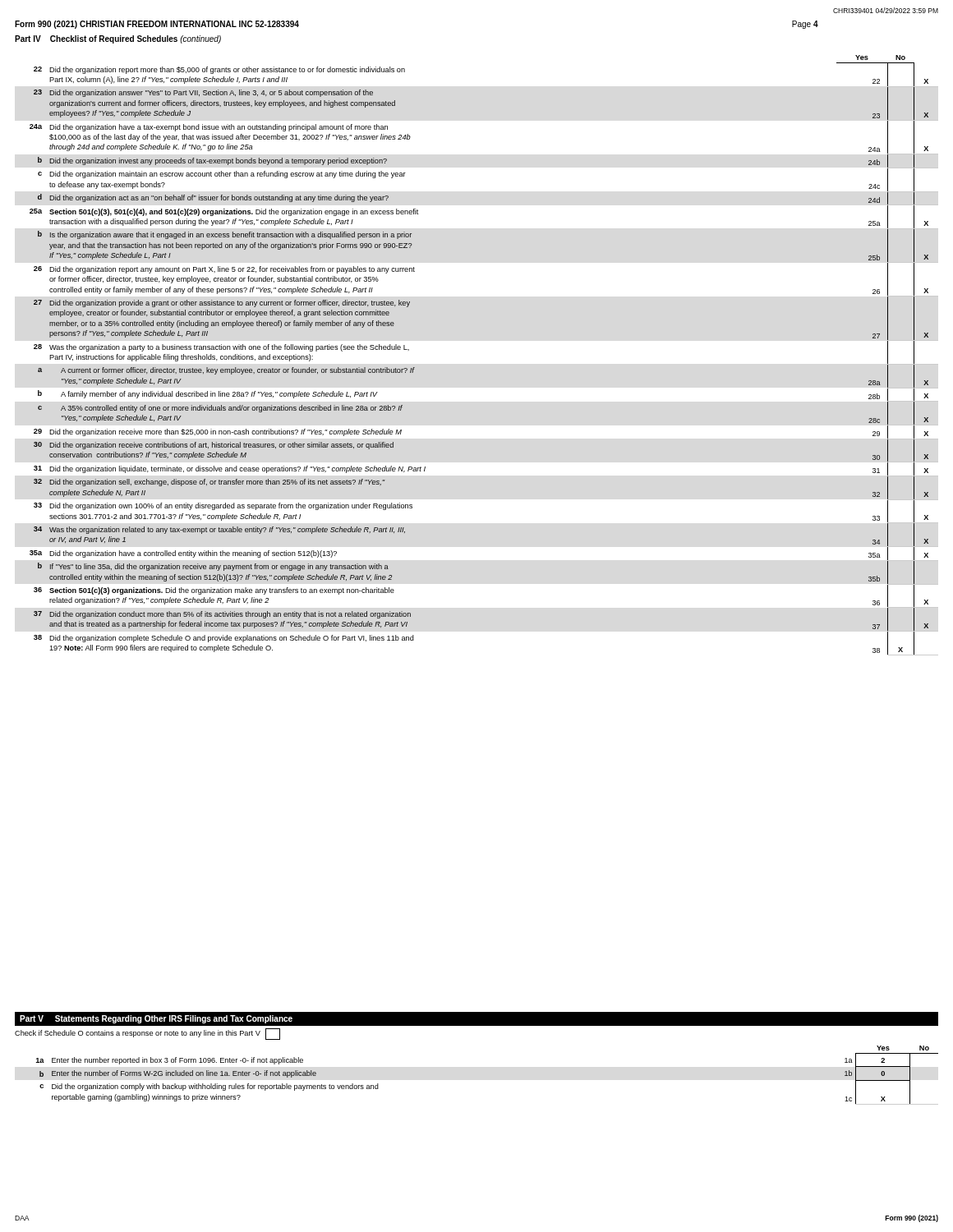Viewport: 953px width, 1232px height.
Task: Find the table that mentions "Did the organization invest any"
Action: click(x=476, y=354)
